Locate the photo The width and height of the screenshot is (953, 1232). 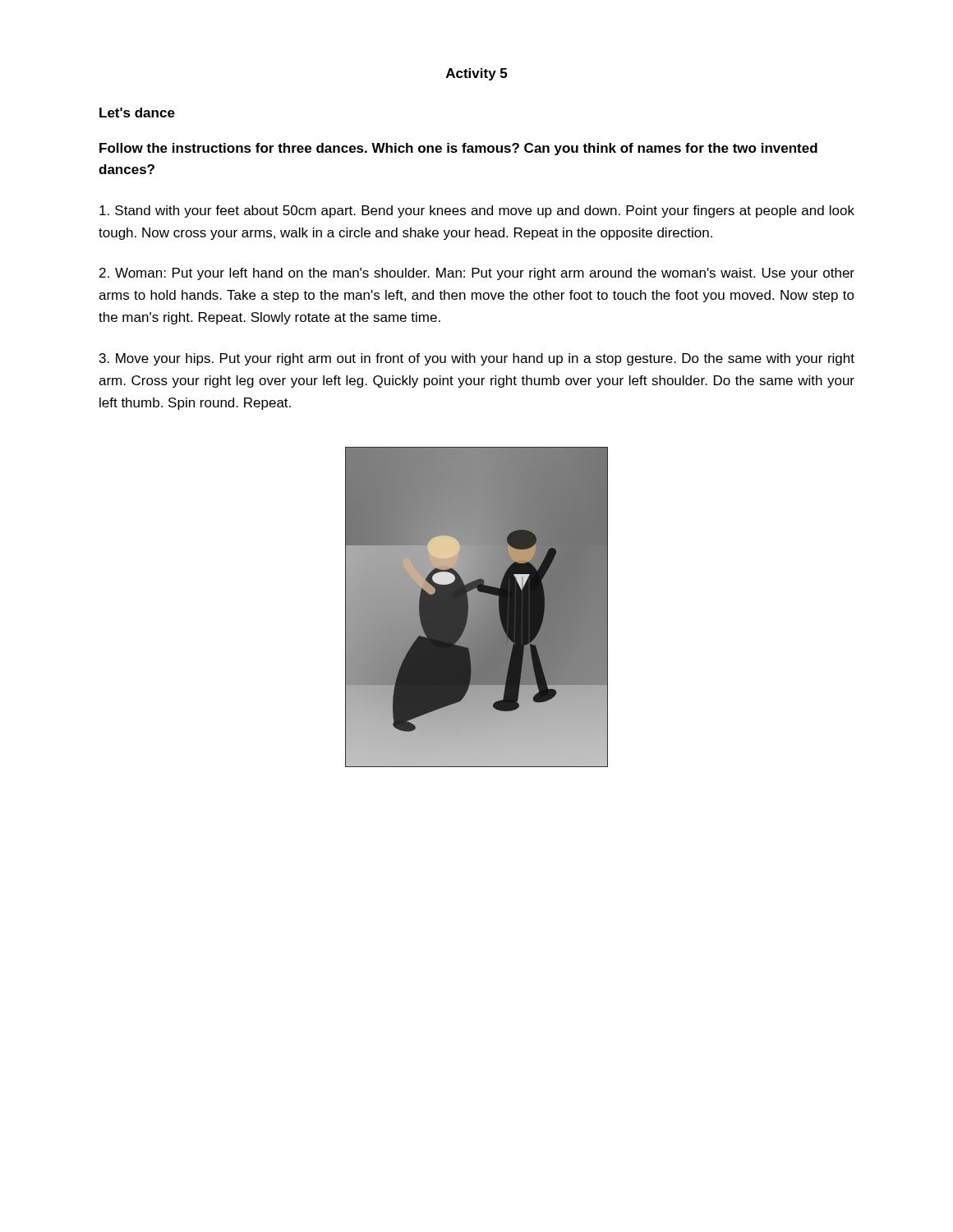[x=476, y=607]
